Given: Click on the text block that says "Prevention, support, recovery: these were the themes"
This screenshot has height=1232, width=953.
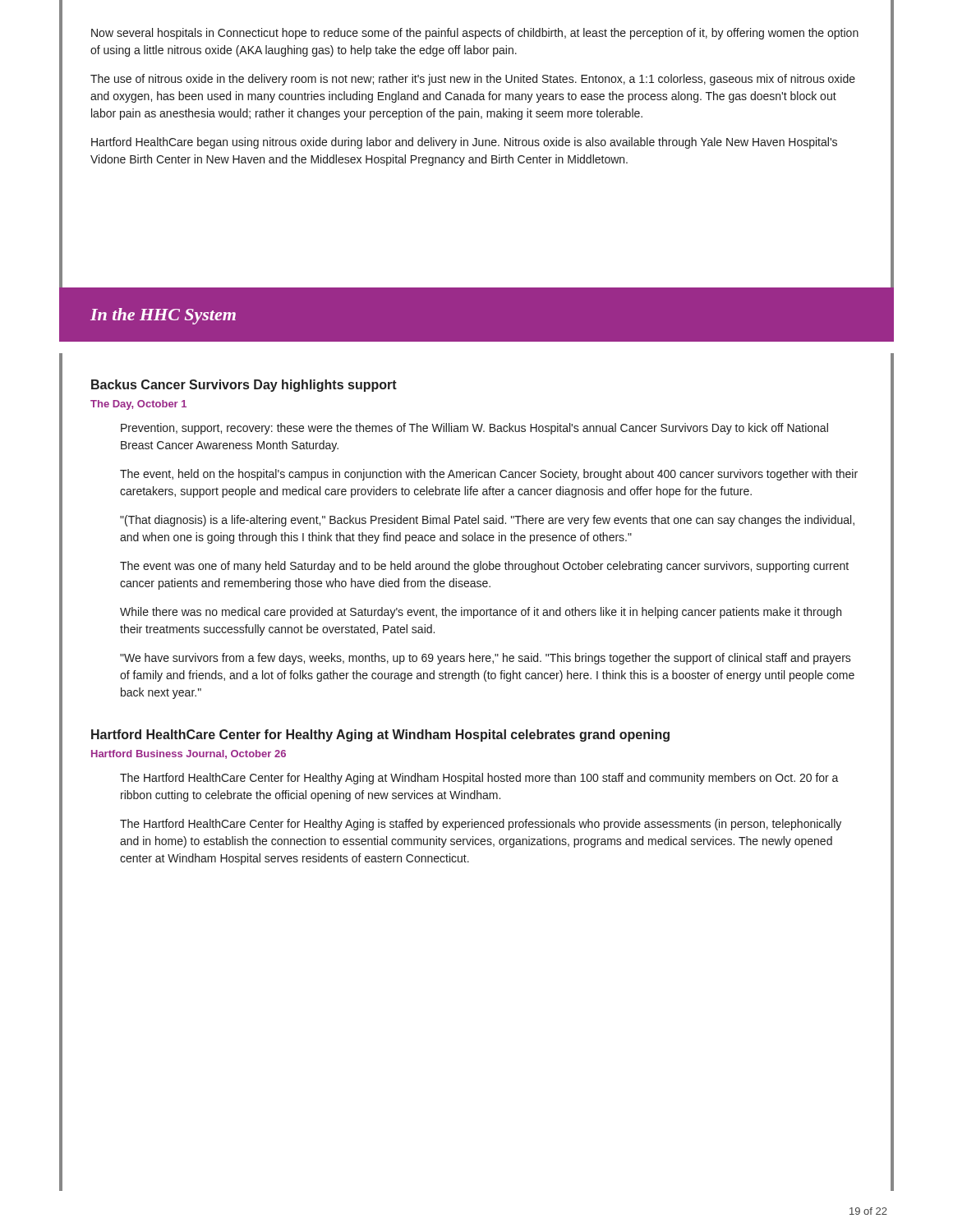Looking at the screenshot, I should [x=491, y=437].
